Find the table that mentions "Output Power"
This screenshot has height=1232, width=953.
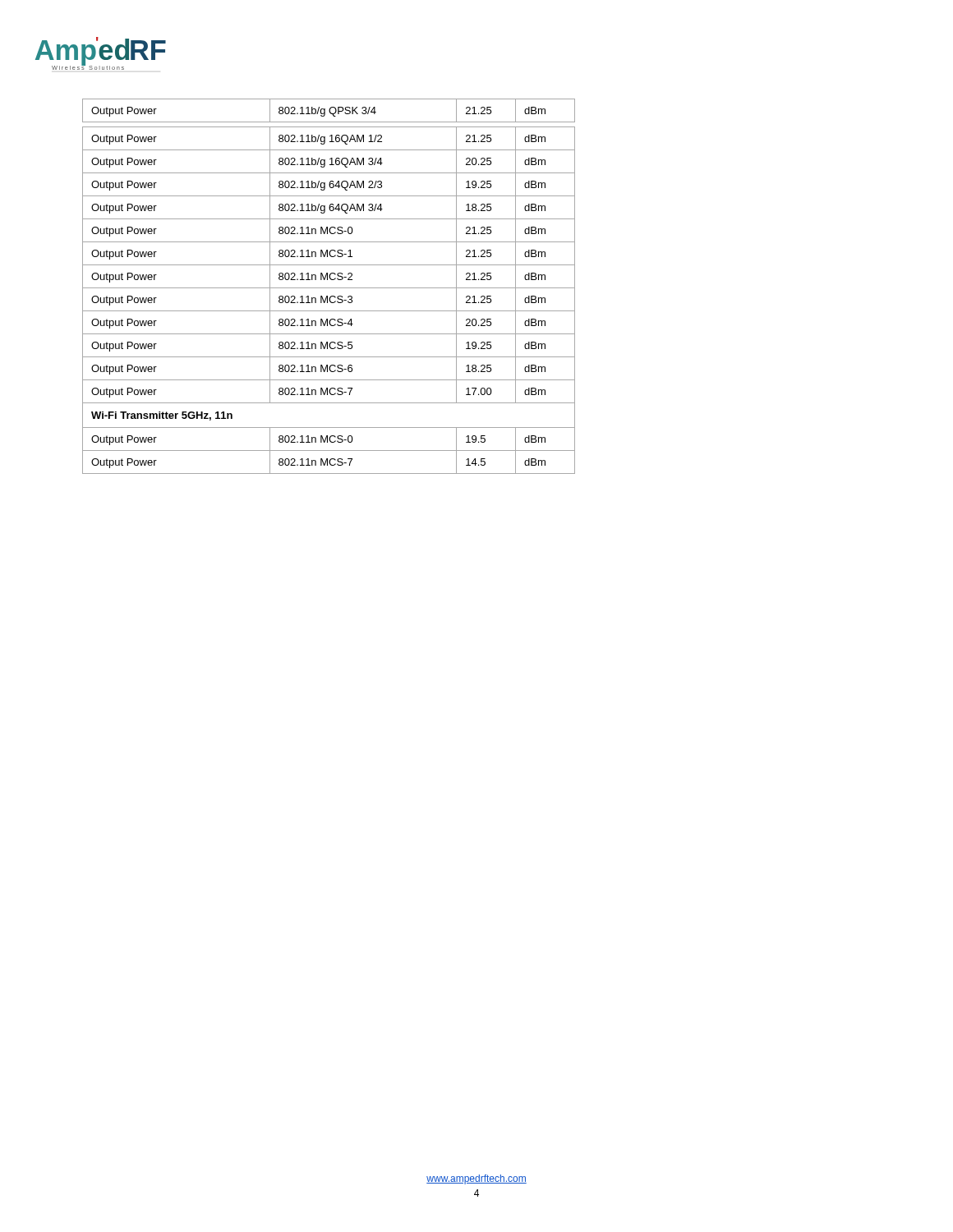click(x=329, y=286)
